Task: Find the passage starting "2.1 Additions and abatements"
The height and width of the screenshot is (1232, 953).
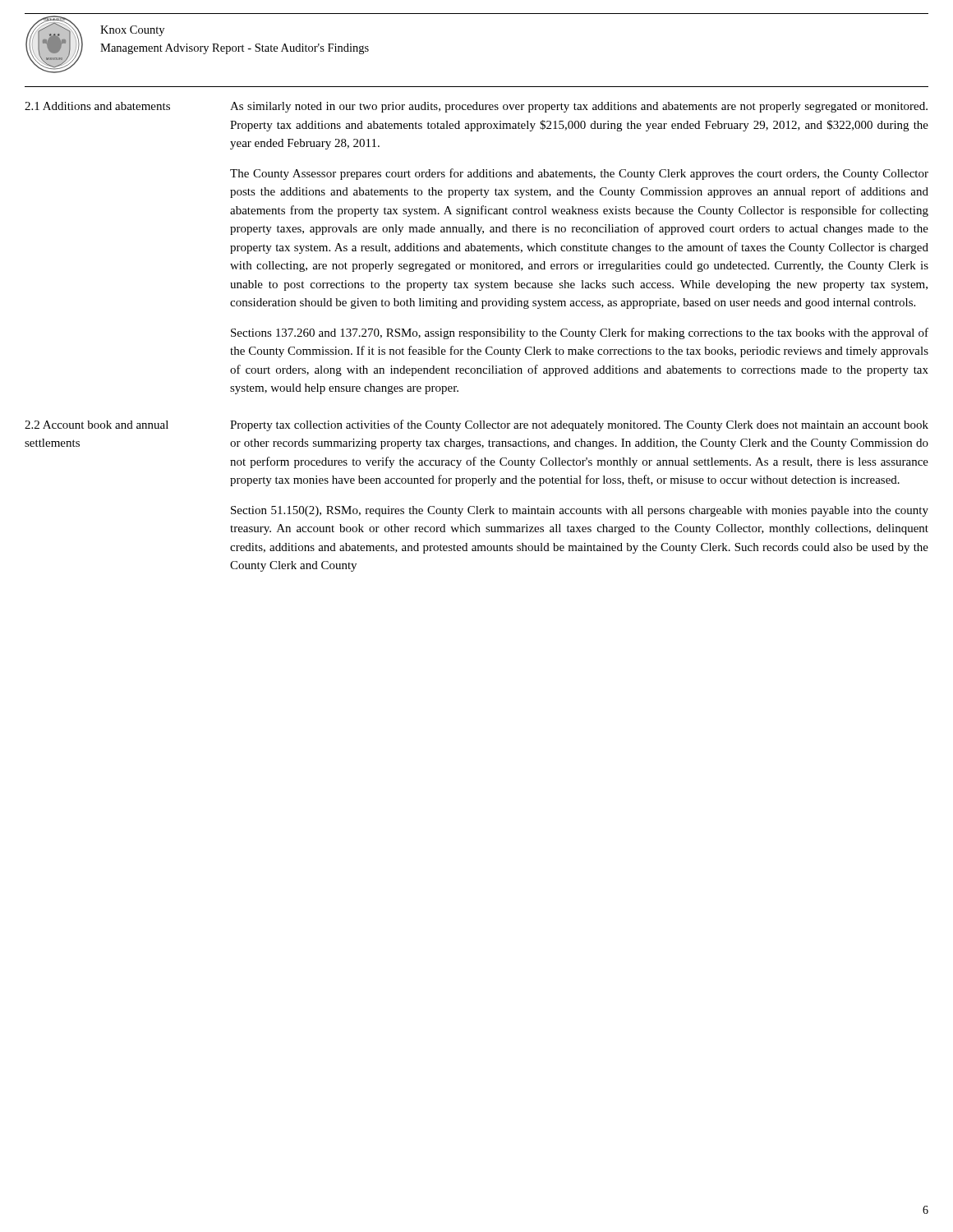Action: click(98, 106)
